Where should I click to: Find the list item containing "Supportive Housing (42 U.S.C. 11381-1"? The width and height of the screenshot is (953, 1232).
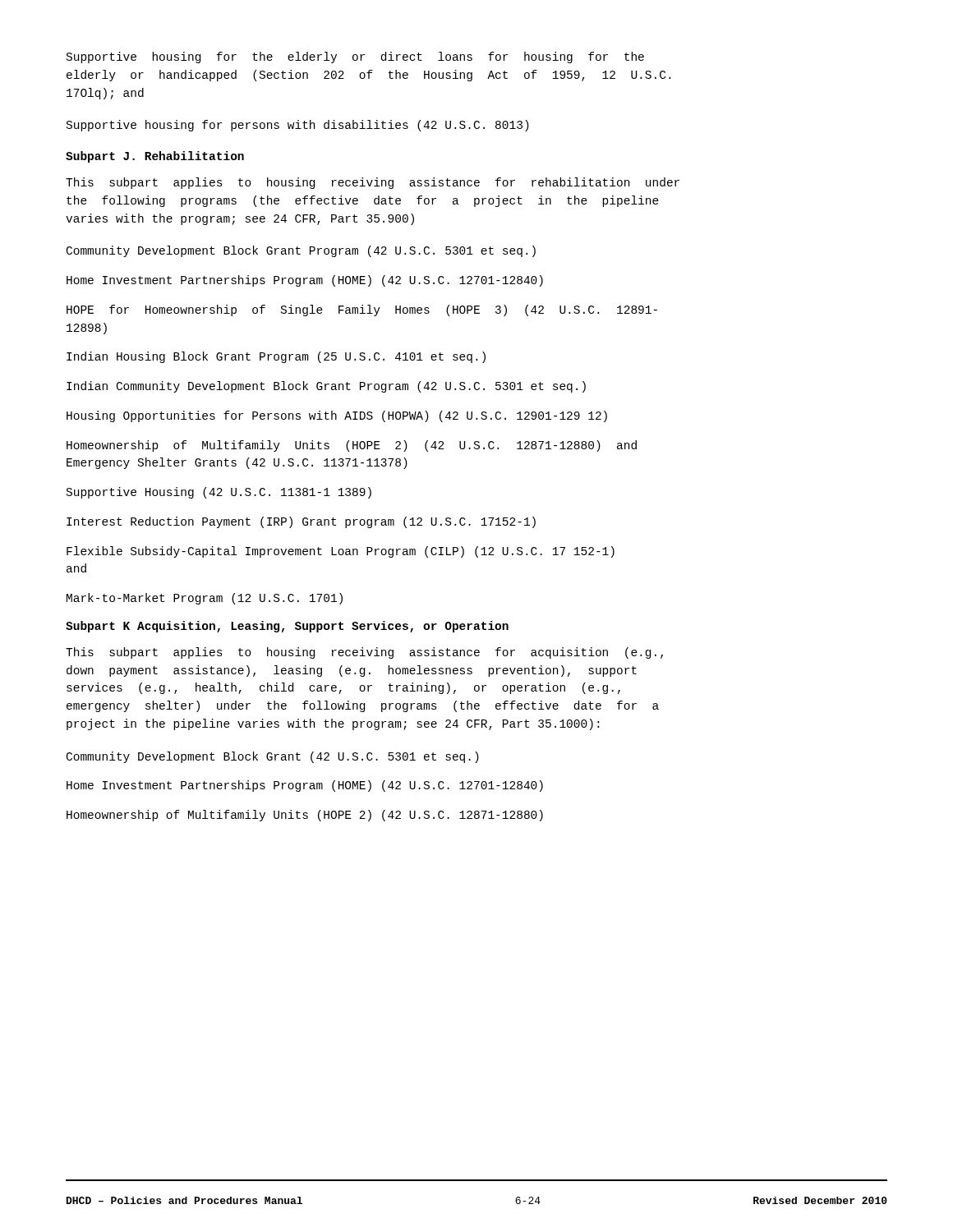(219, 493)
